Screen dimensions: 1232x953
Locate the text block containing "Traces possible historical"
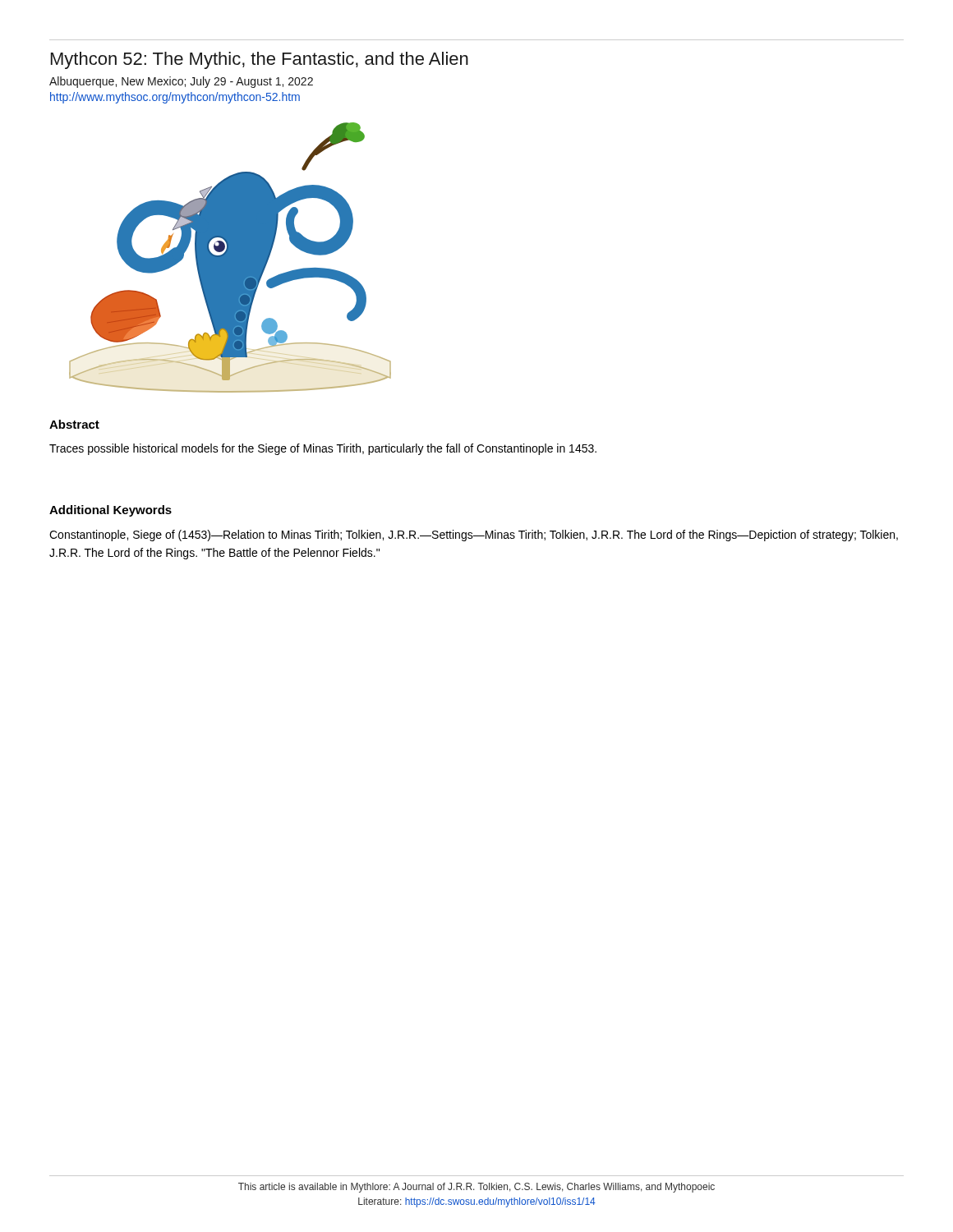click(x=476, y=449)
